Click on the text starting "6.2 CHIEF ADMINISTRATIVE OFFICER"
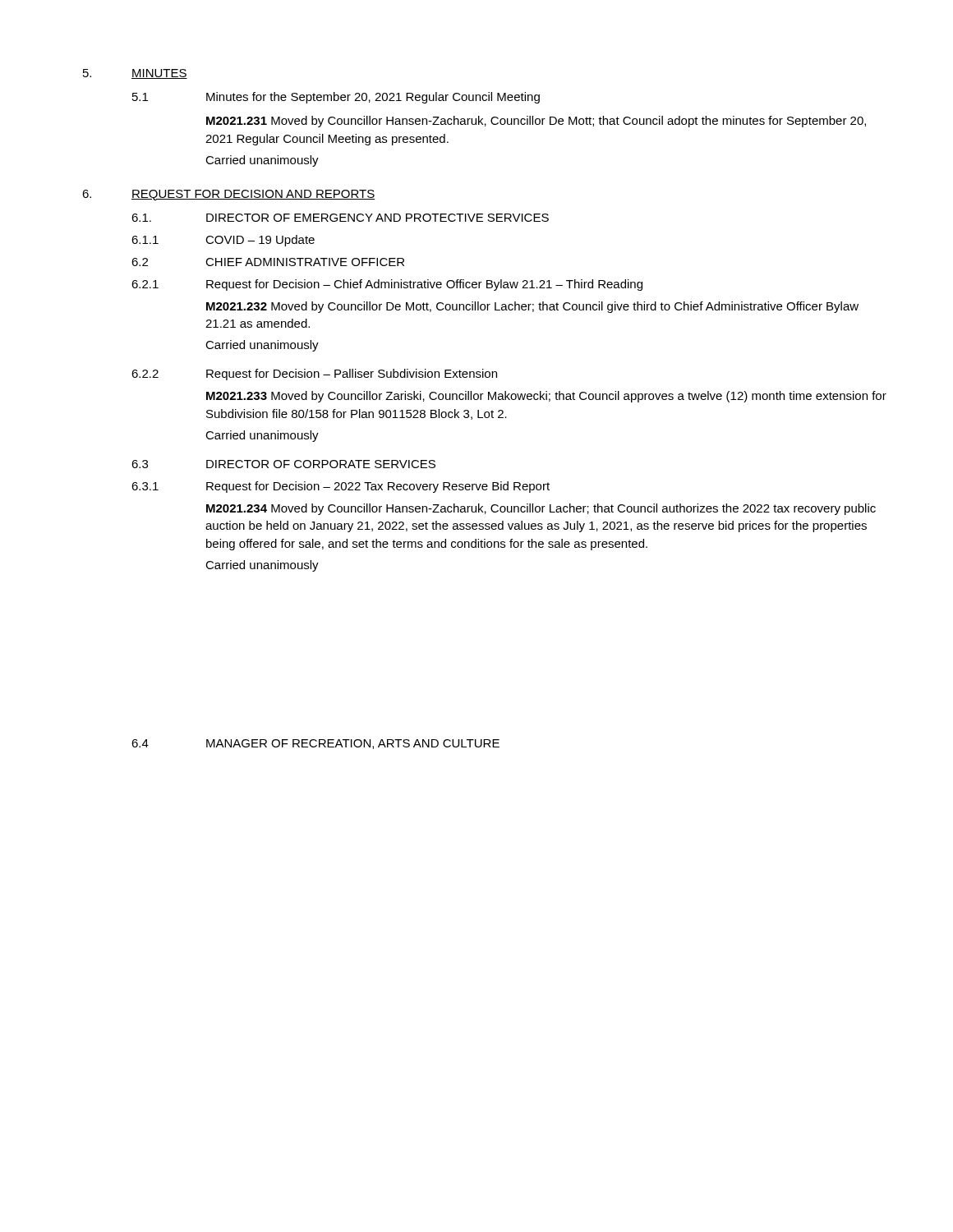This screenshot has height=1232, width=953. (x=268, y=261)
